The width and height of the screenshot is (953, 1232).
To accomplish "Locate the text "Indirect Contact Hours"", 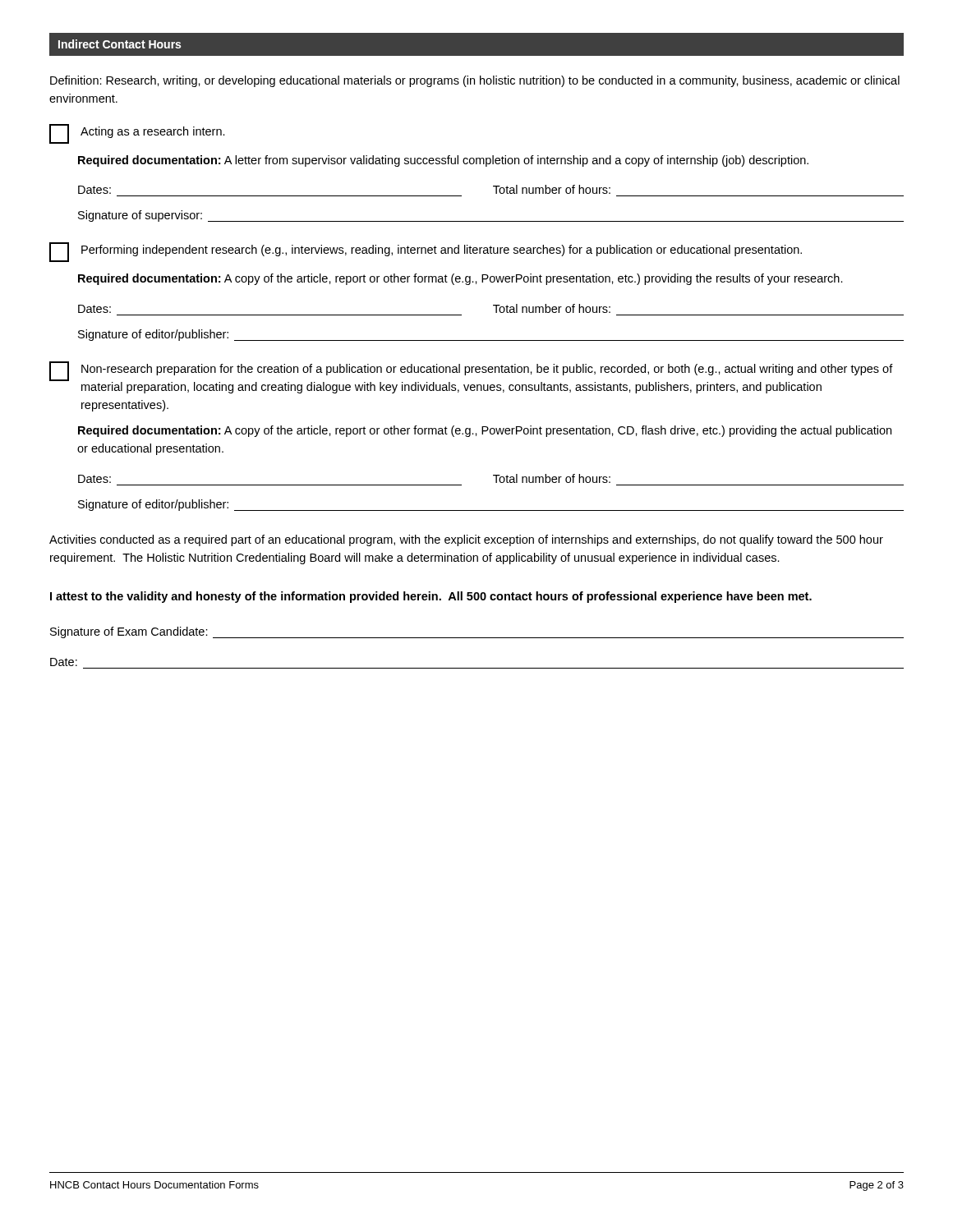I will tap(119, 44).
